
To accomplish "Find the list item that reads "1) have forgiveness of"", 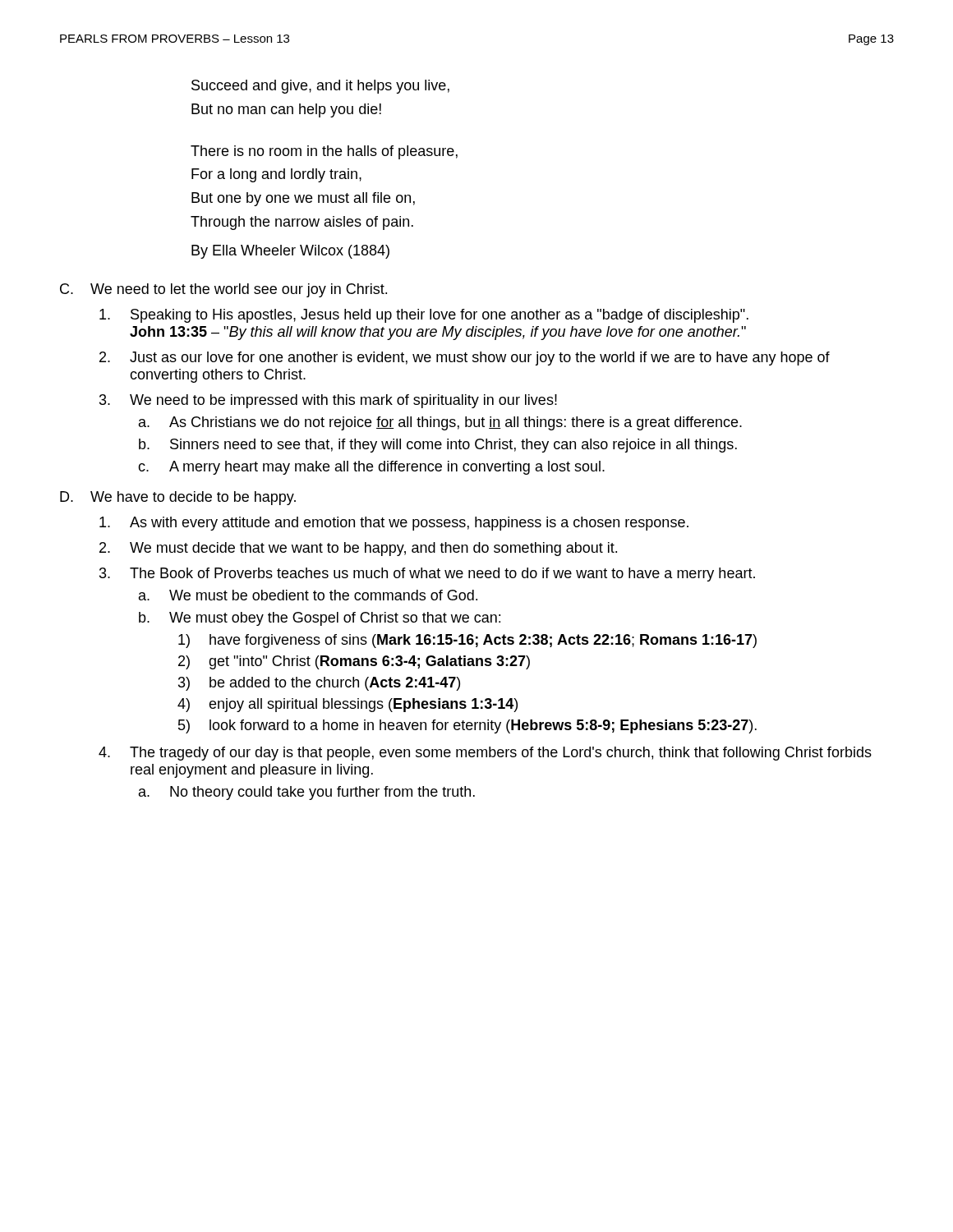I will coord(536,640).
